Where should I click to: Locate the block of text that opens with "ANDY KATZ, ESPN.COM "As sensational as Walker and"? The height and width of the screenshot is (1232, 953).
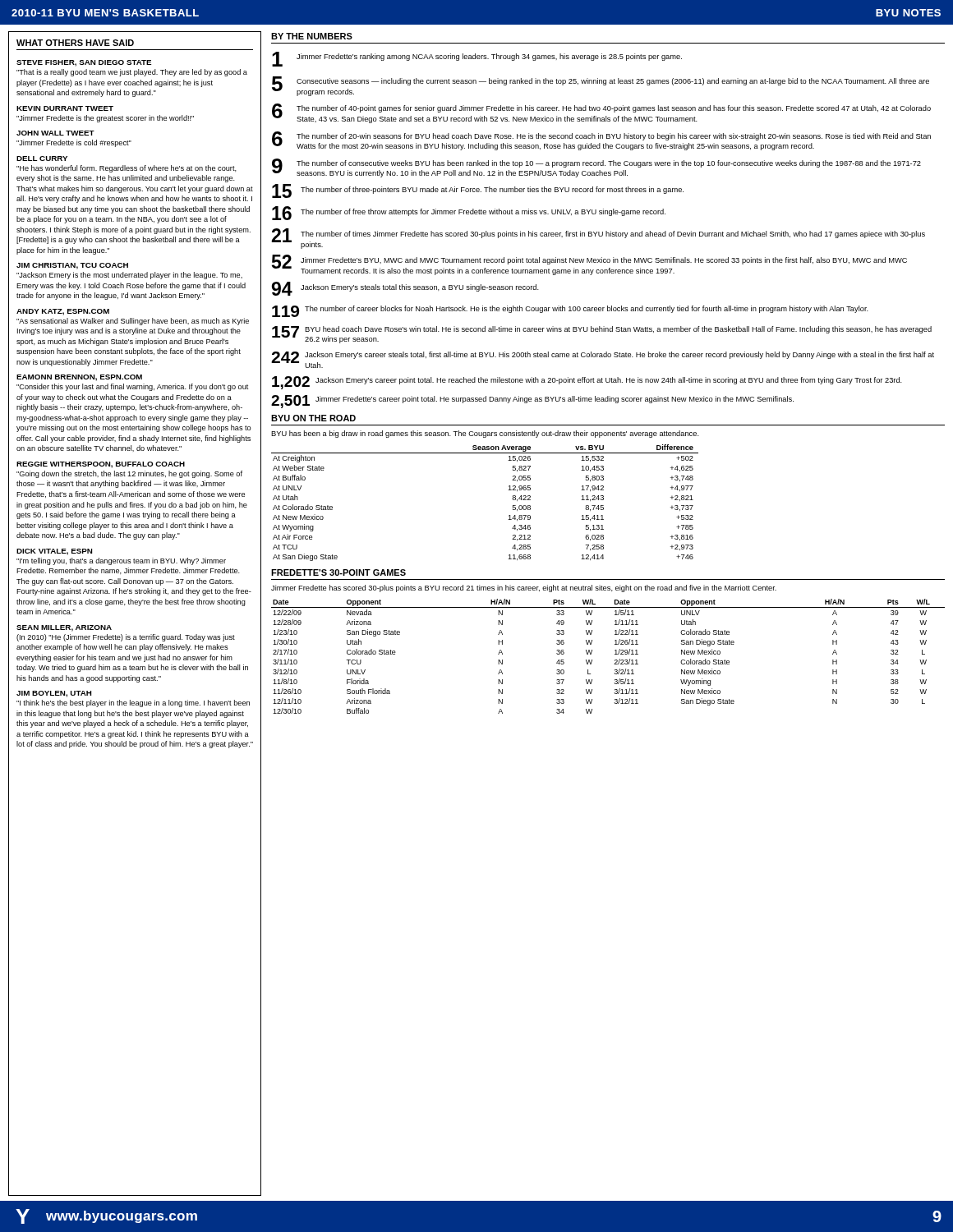[135, 337]
